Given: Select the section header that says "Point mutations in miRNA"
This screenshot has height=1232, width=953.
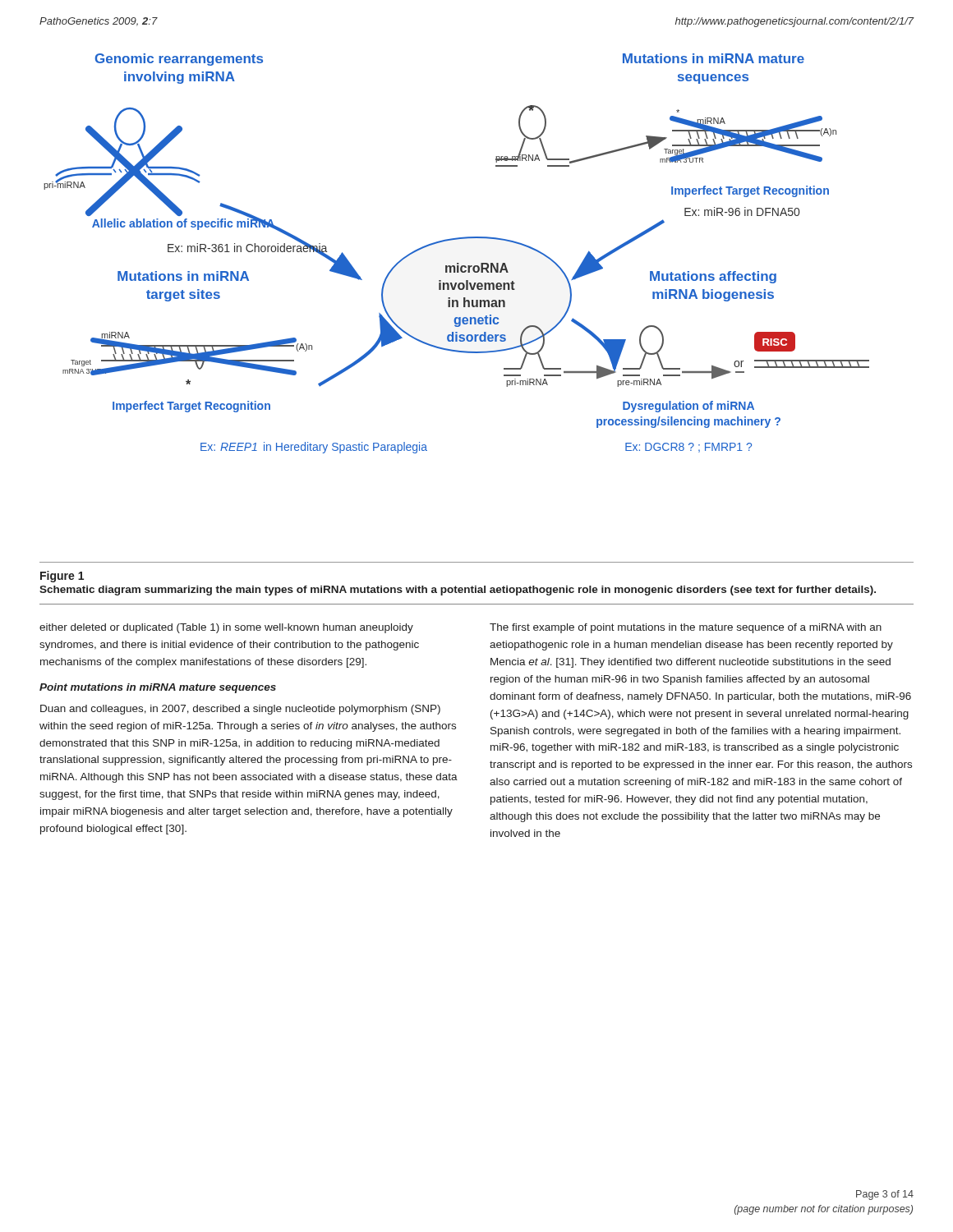Looking at the screenshot, I should pyautogui.click(x=158, y=687).
